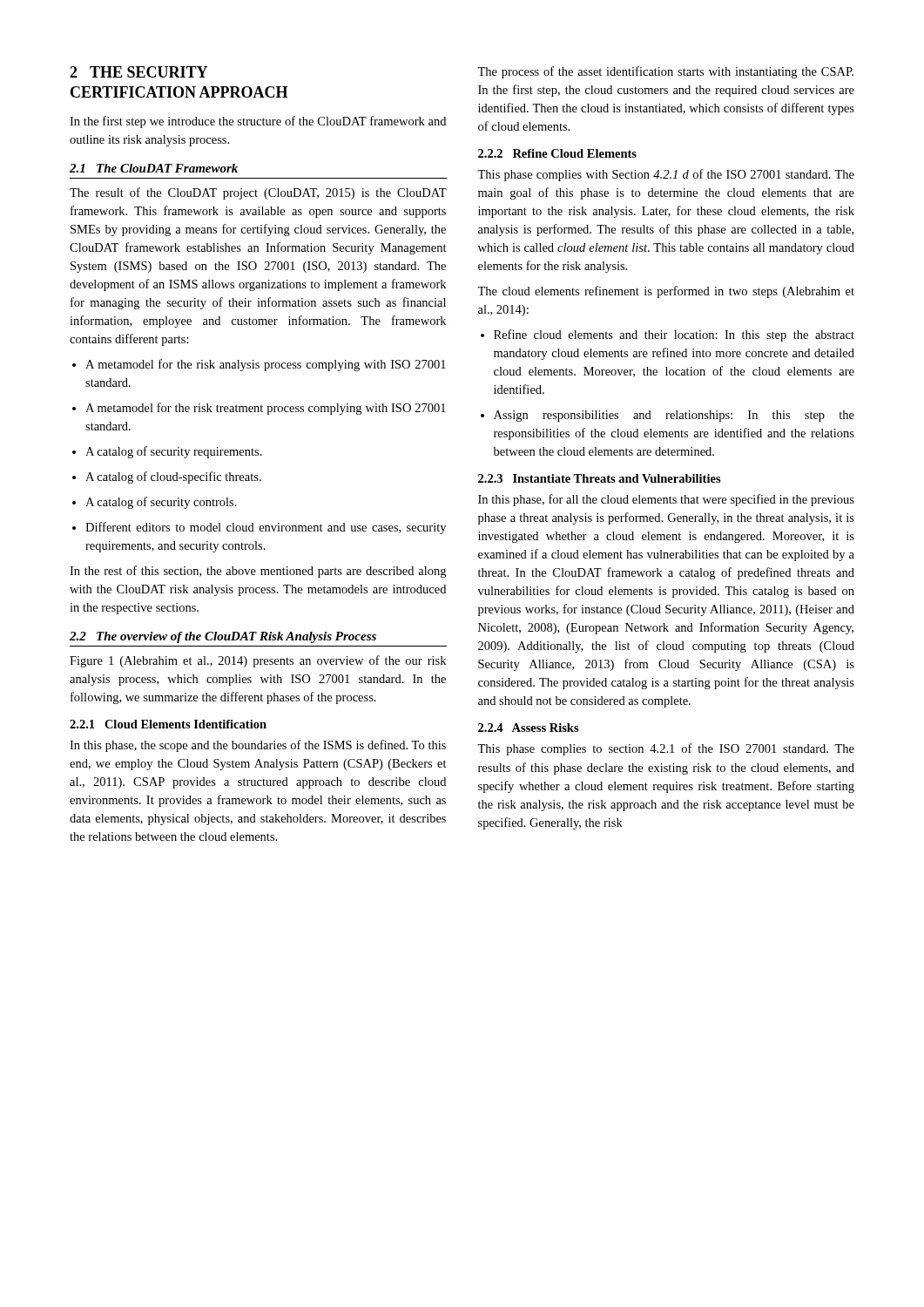Screen dimensions: 1307x924
Task: Click the passage that begins "In the rest of this"
Action: [x=258, y=590]
